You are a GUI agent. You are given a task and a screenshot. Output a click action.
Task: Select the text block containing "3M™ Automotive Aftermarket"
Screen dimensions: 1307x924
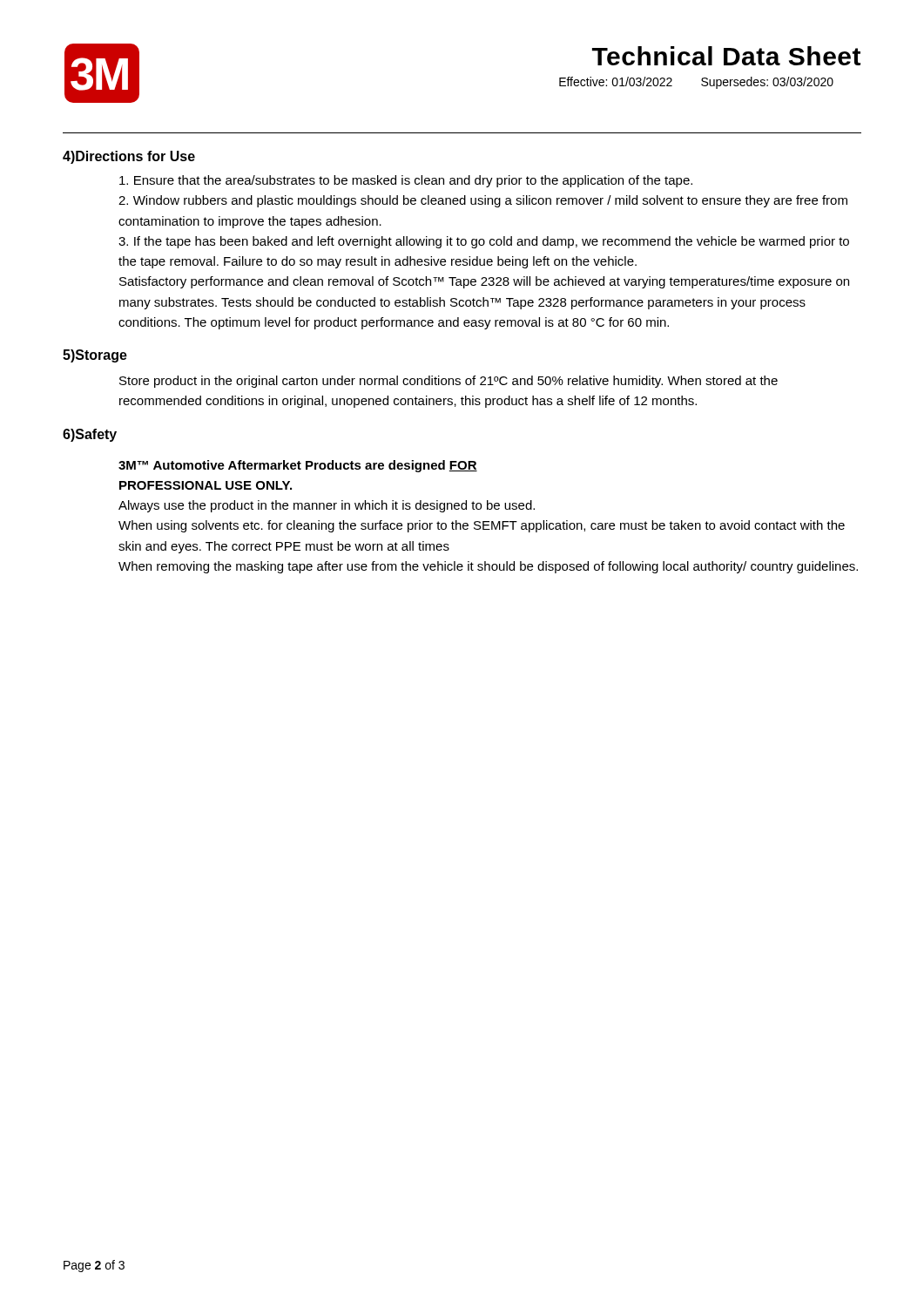[x=298, y=466]
